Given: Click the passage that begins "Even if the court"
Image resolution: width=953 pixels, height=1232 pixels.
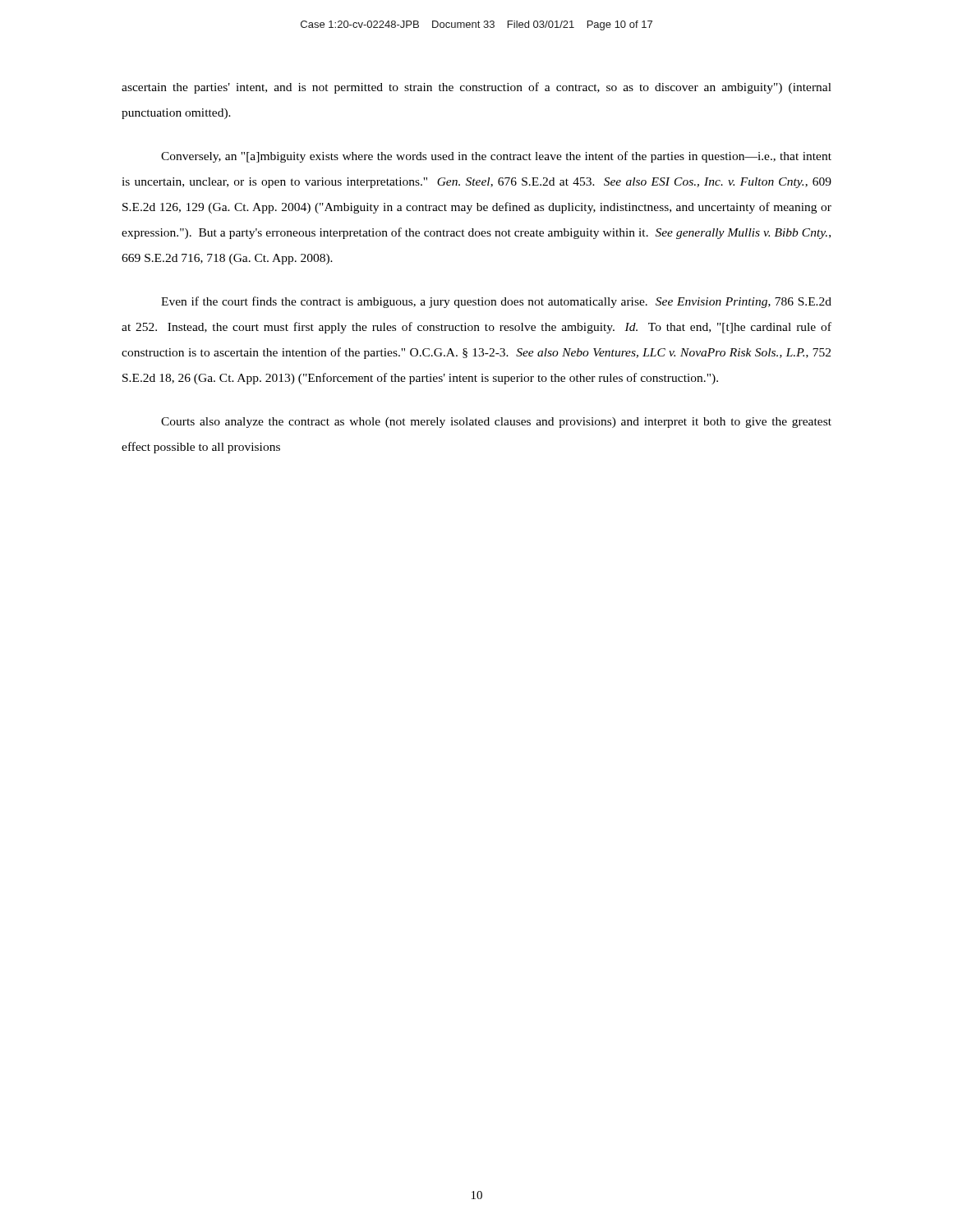Looking at the screenshot, I should (476, 339).
